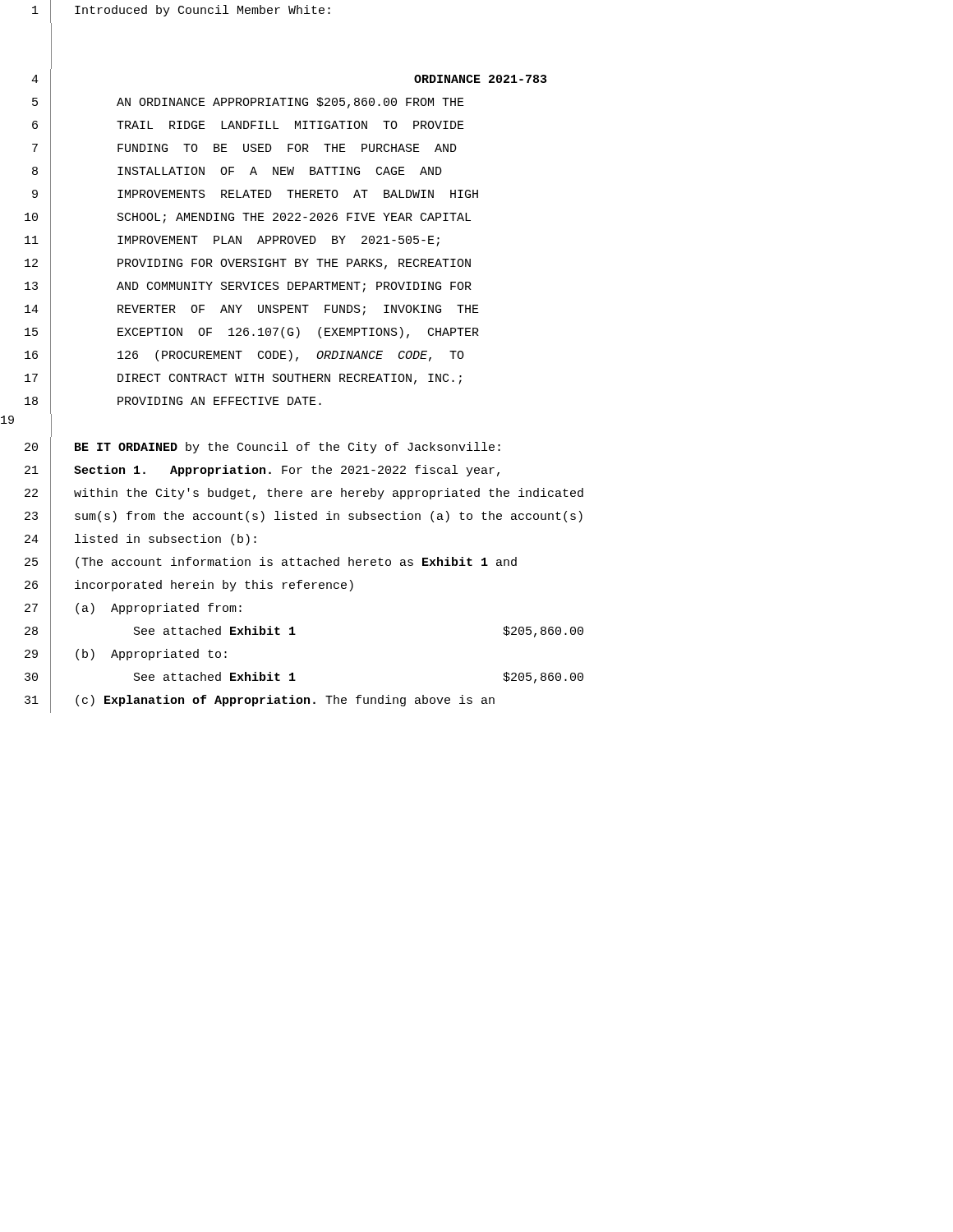
Task: Click on the text block that says "25 (The account information is attached hereto as"
Action: (476, 563)
